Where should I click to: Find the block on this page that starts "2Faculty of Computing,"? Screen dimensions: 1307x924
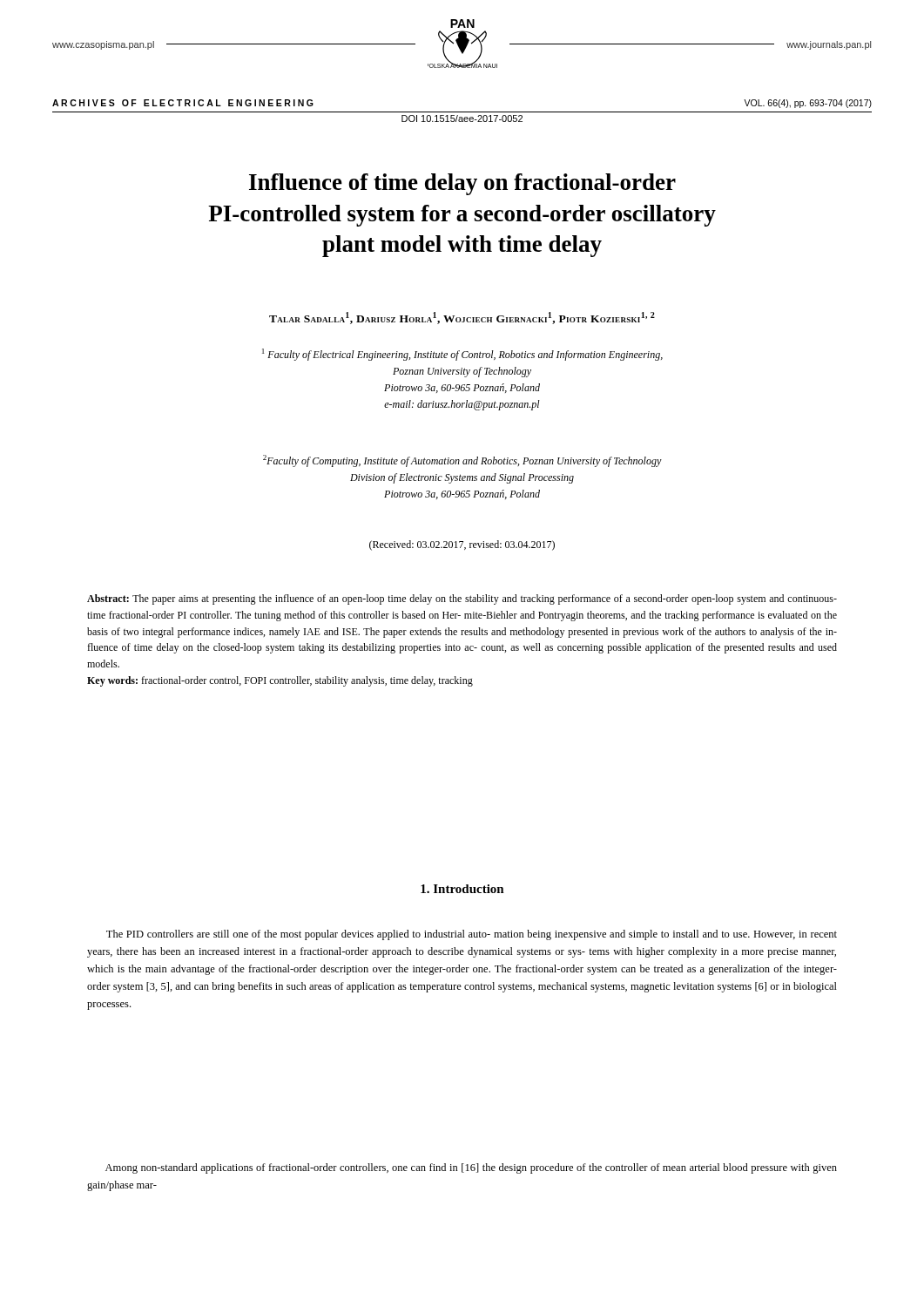[x=462, y=477]
